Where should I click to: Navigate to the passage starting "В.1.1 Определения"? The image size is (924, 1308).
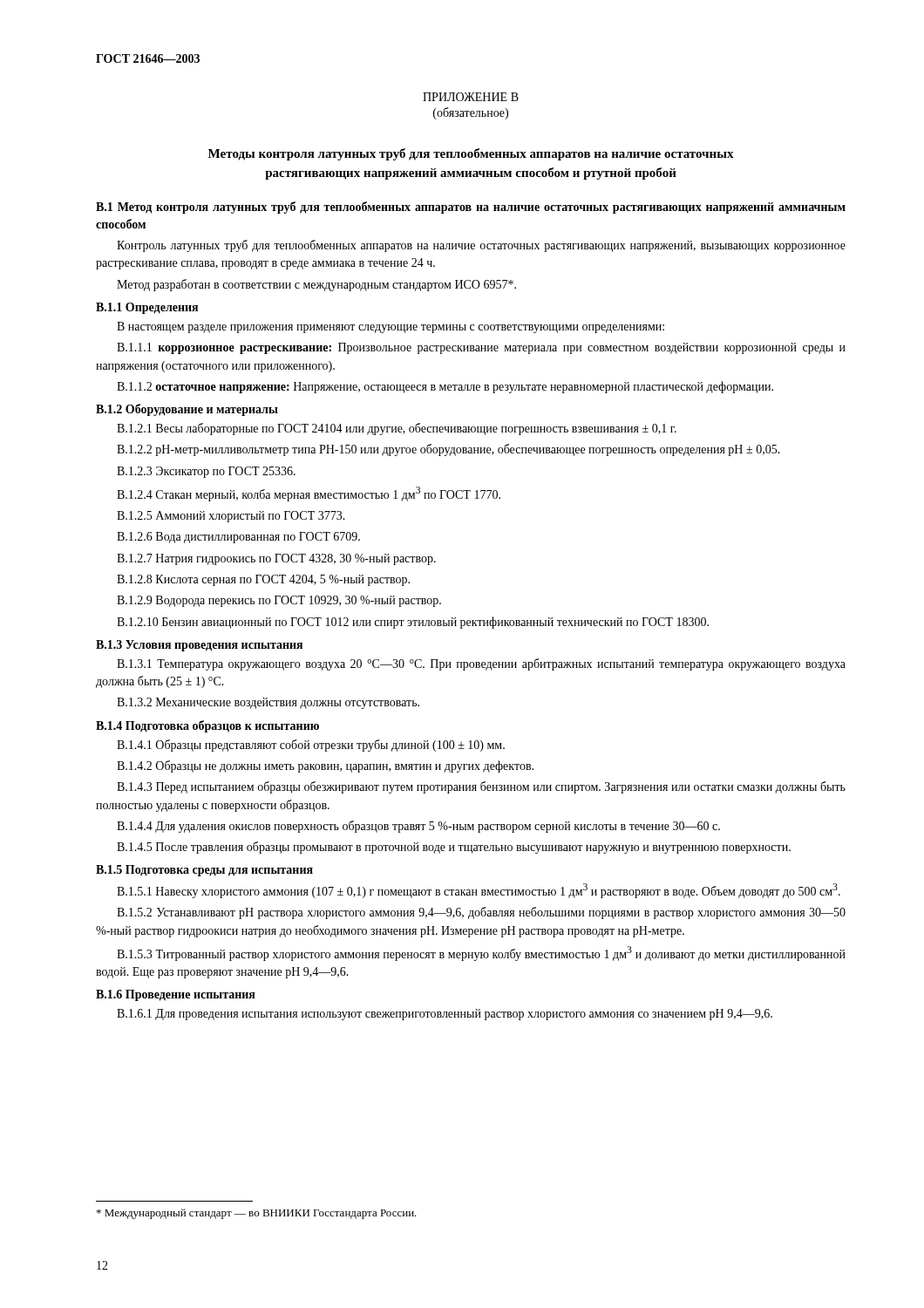tap(147, 307)
